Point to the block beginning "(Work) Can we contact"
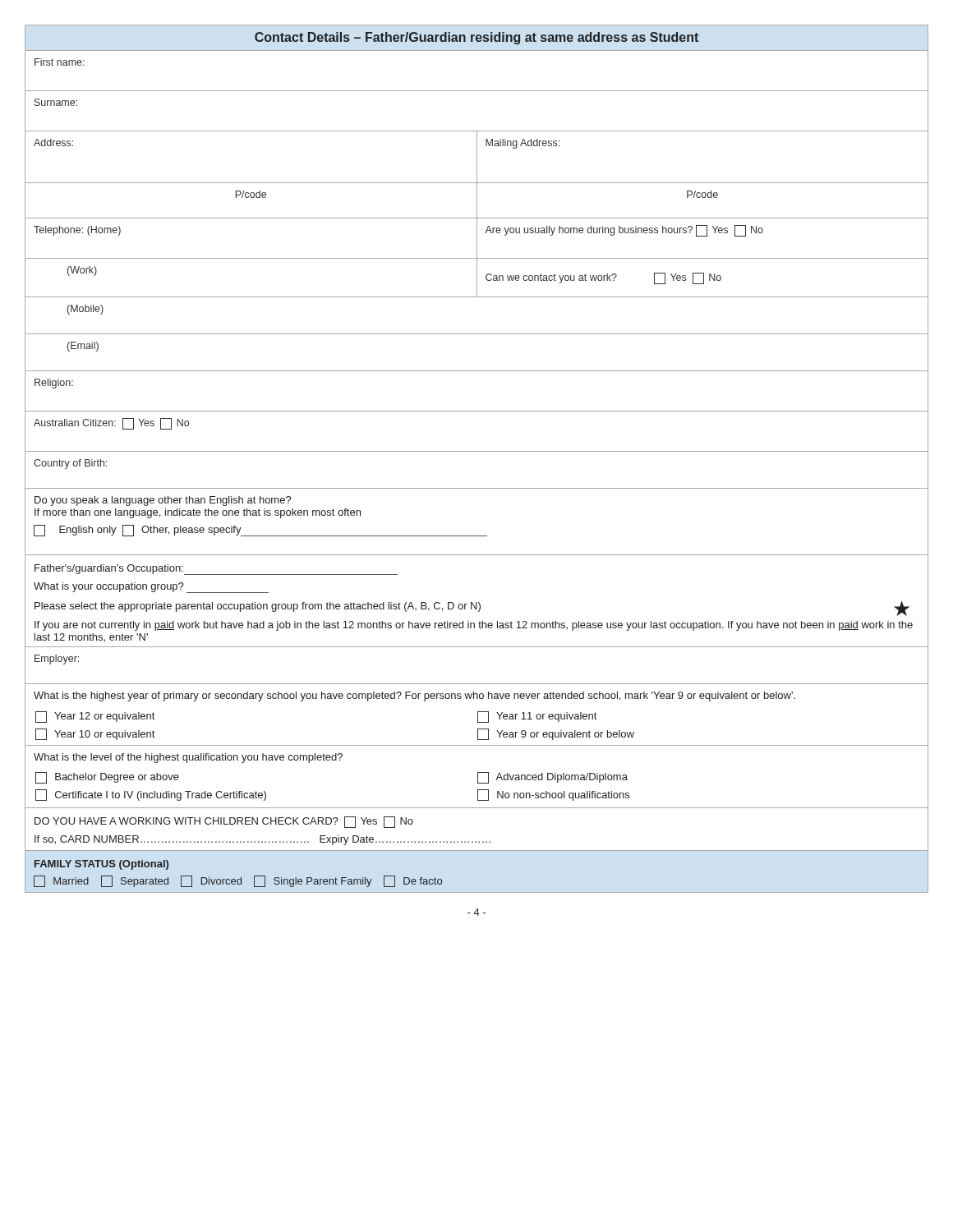953x1232 pixels. tap(476, 278)
